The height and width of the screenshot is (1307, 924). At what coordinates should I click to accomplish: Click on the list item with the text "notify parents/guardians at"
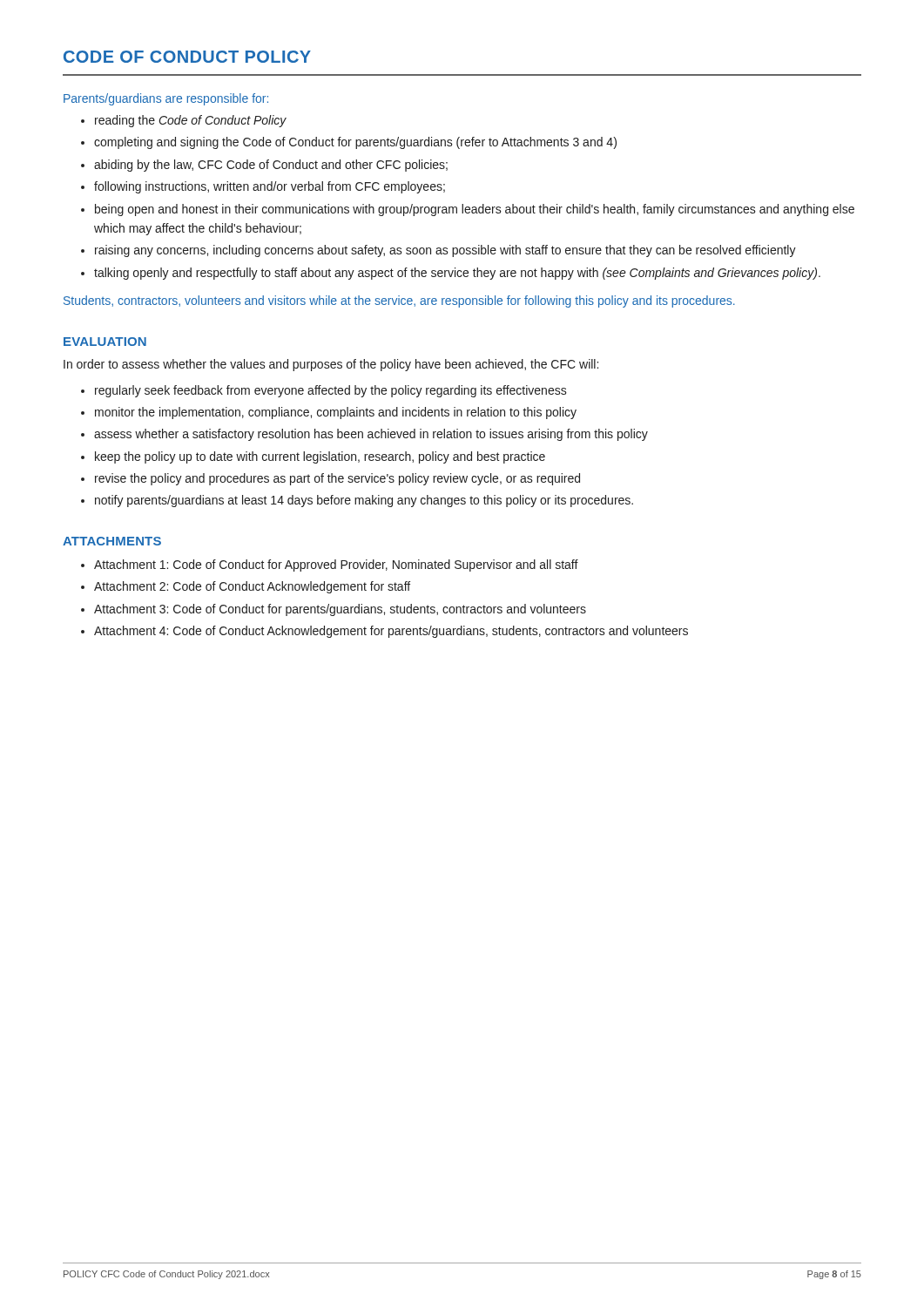tap(364, 501)
